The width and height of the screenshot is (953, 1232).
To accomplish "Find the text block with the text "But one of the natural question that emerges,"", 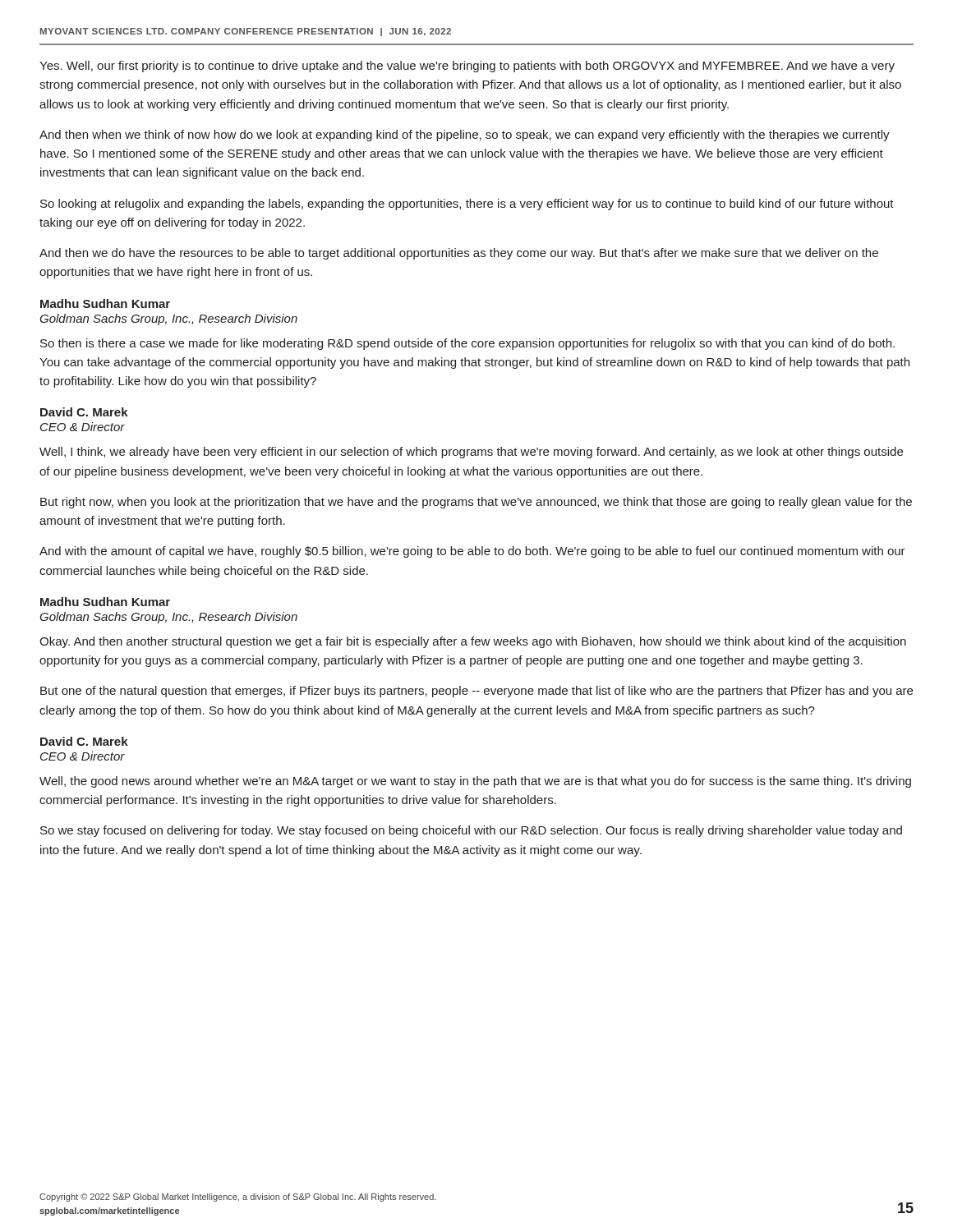I will point(476,700).
